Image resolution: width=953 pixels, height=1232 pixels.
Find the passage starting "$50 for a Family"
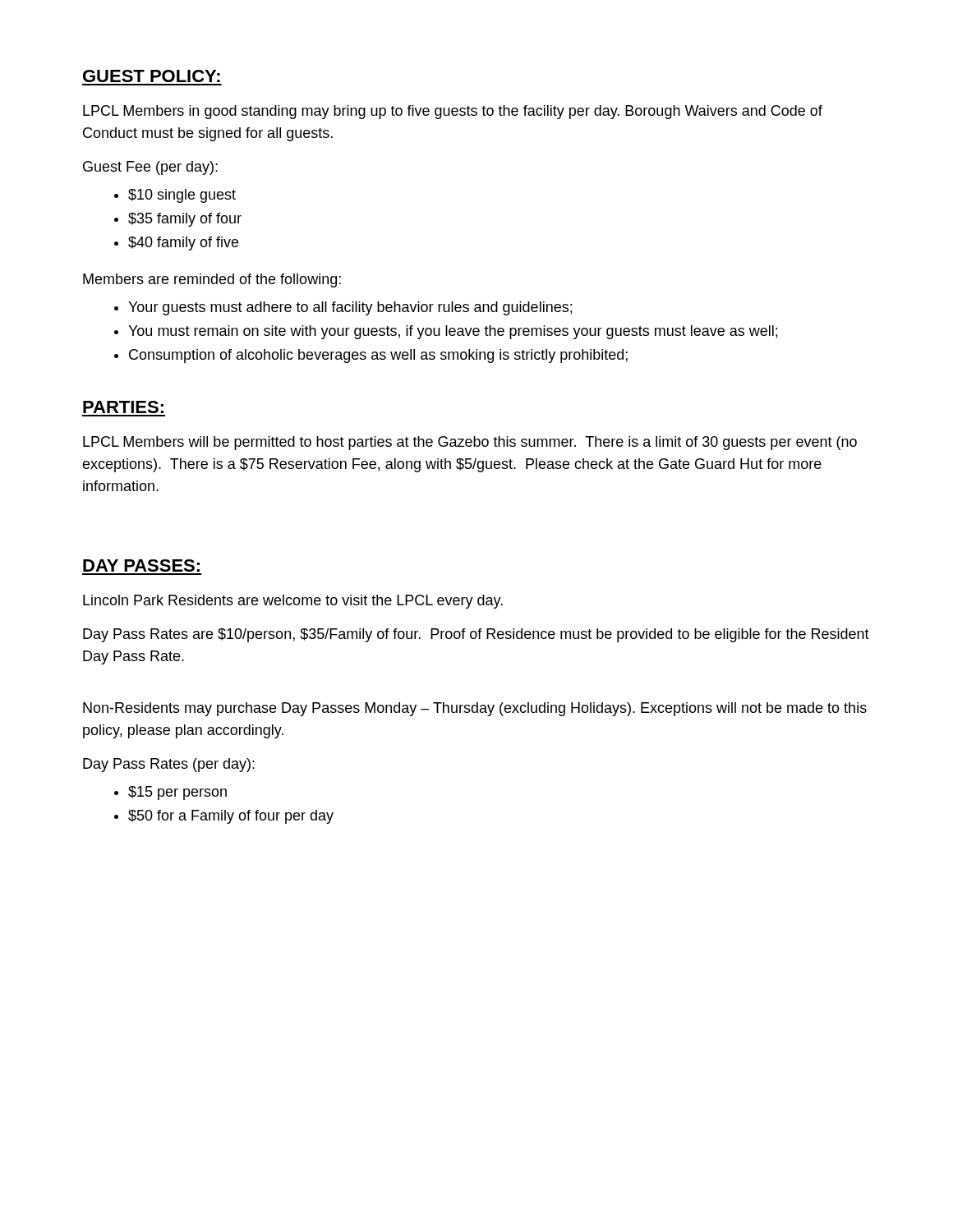[x=231, y=815]
